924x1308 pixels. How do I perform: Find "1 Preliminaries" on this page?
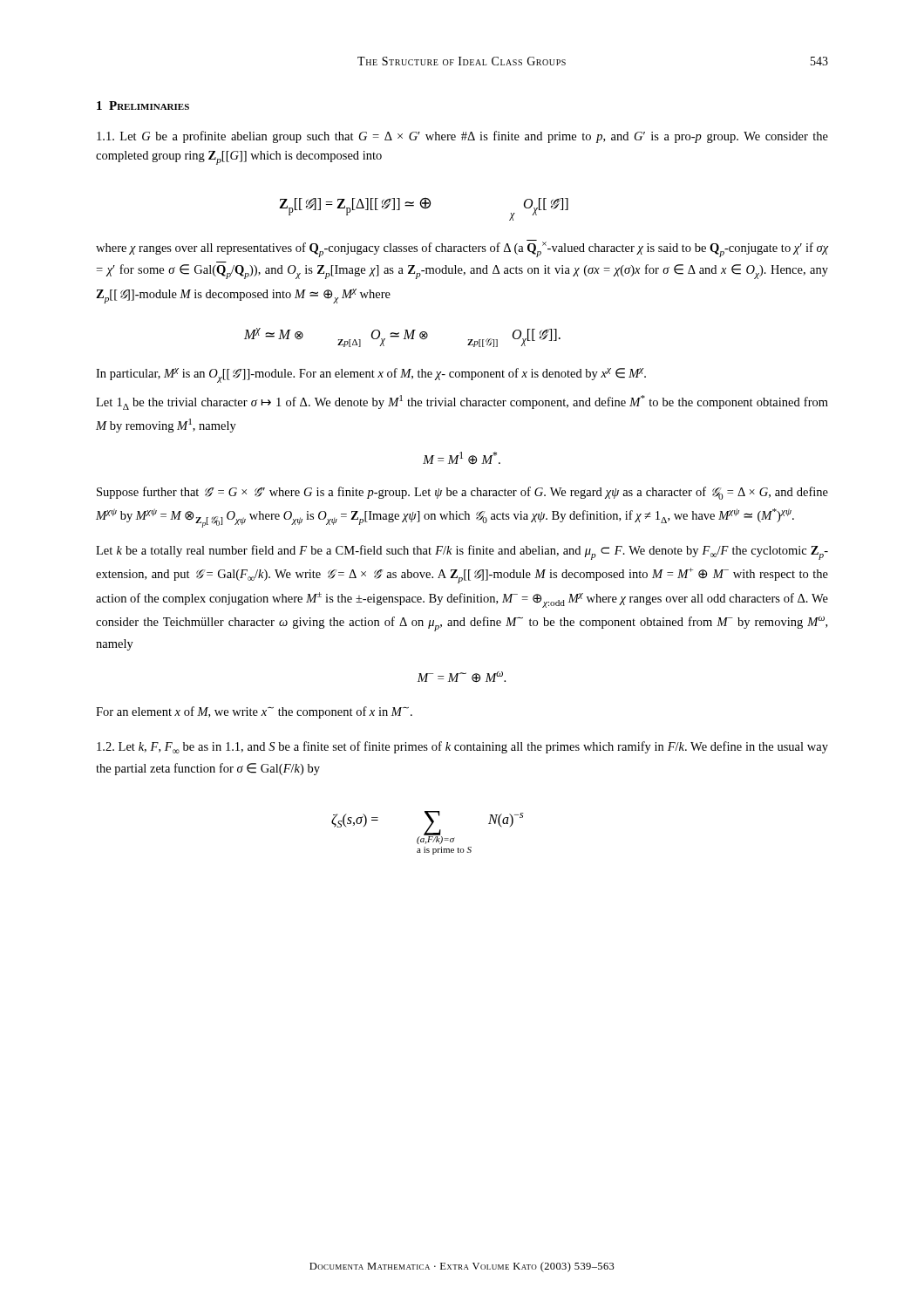[x=143, y=105]
